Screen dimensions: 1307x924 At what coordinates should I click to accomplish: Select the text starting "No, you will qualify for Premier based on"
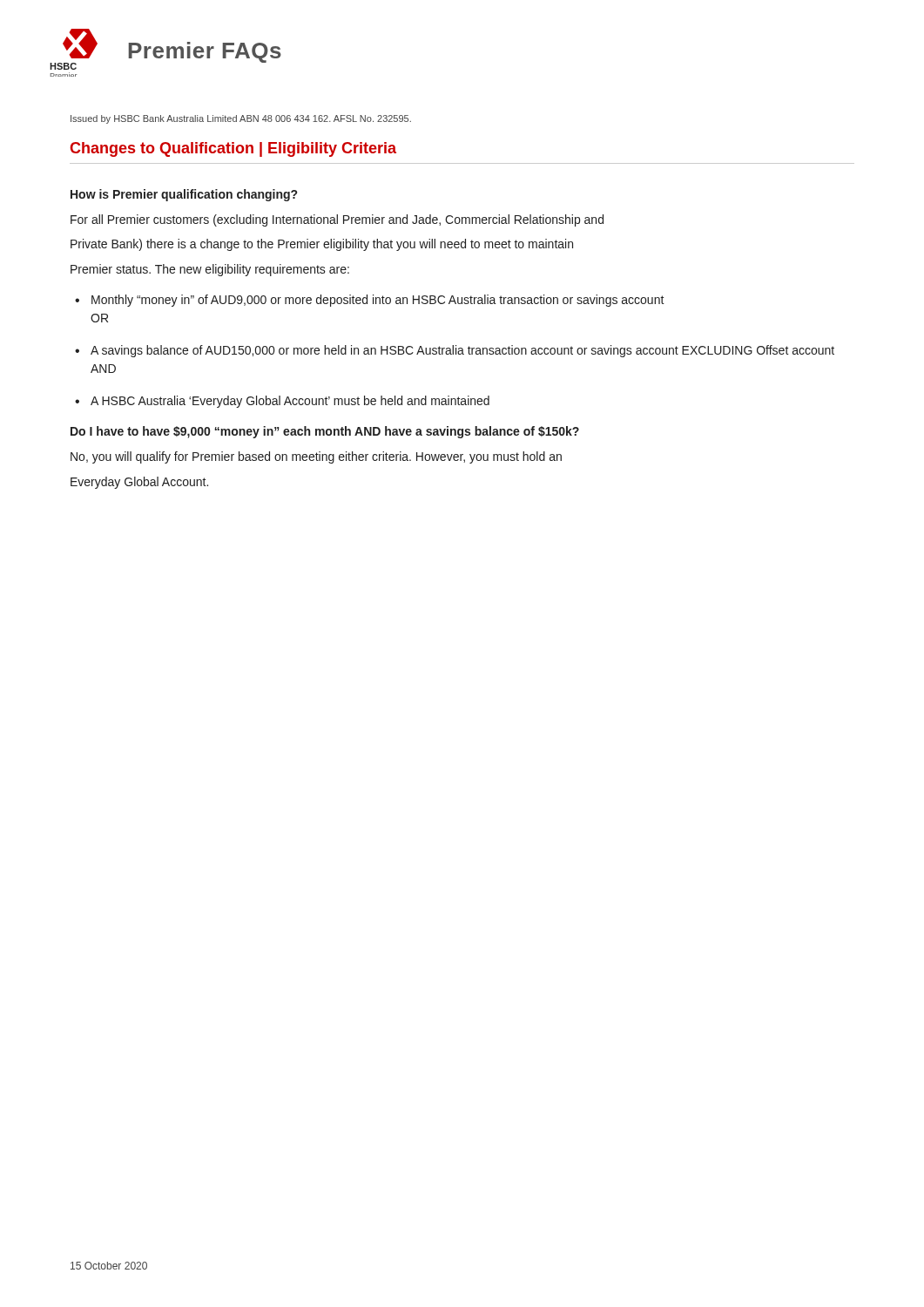462,469
